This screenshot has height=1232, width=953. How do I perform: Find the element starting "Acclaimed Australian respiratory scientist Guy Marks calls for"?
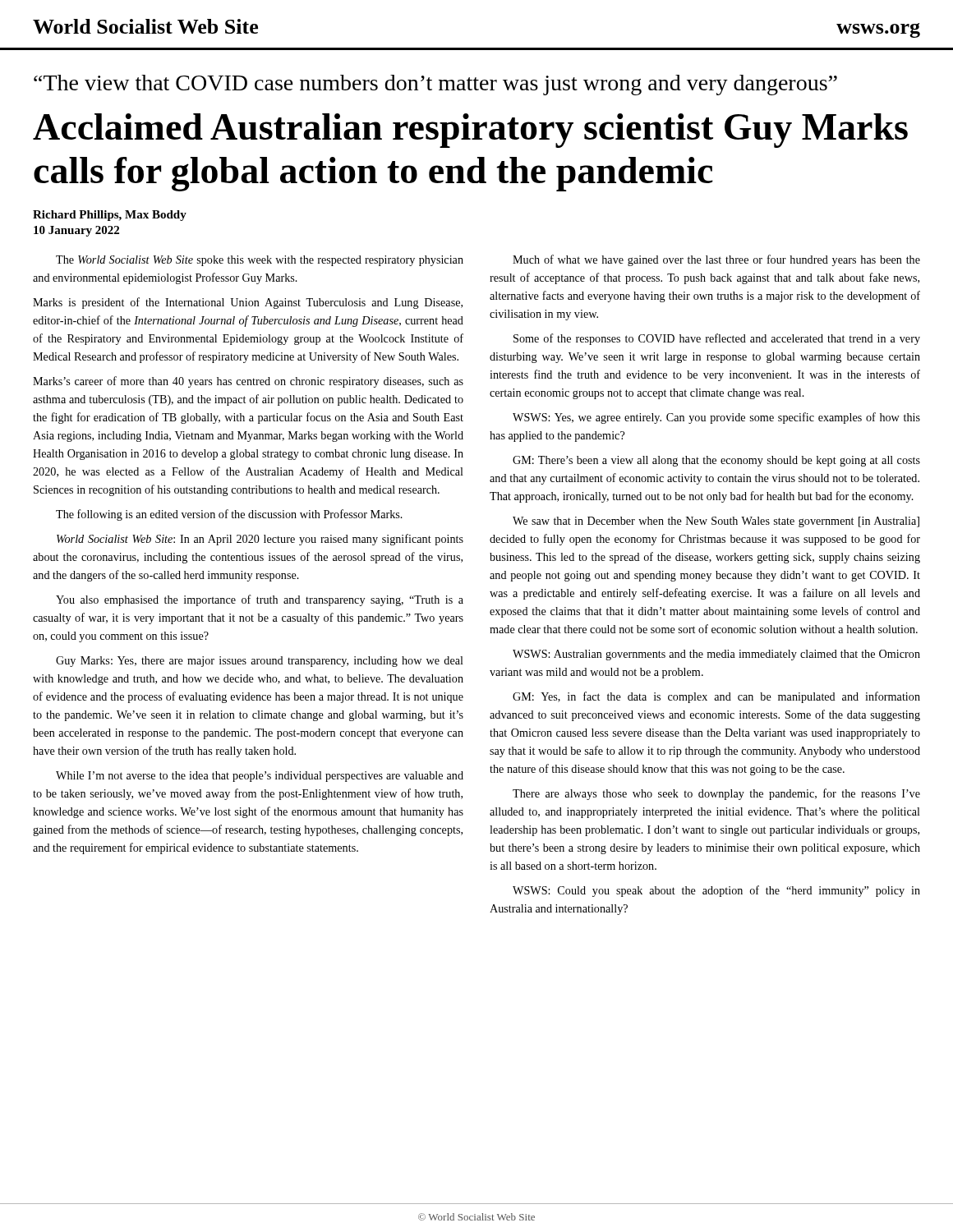471,149
